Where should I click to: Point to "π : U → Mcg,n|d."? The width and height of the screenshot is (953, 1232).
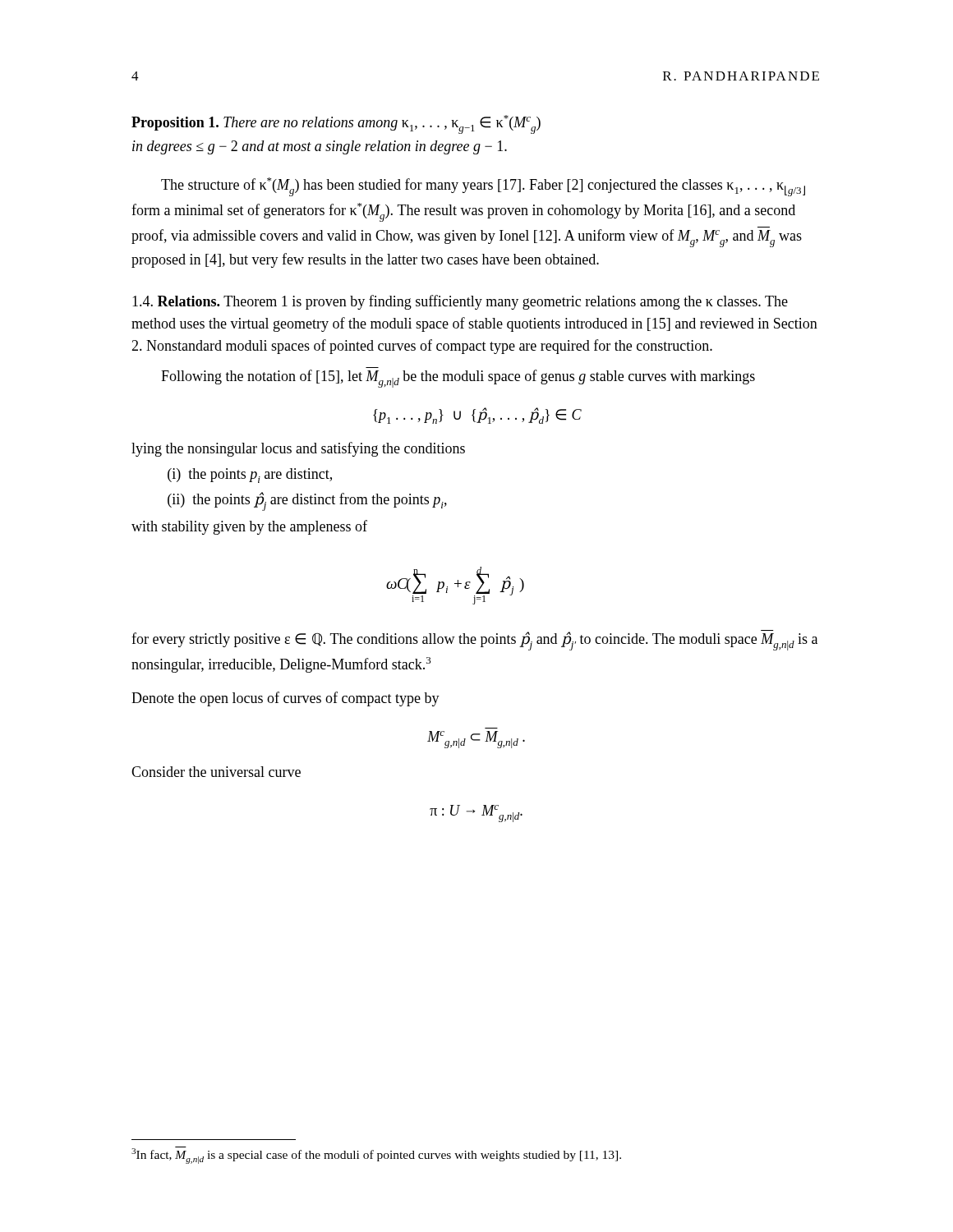(476, 811)
